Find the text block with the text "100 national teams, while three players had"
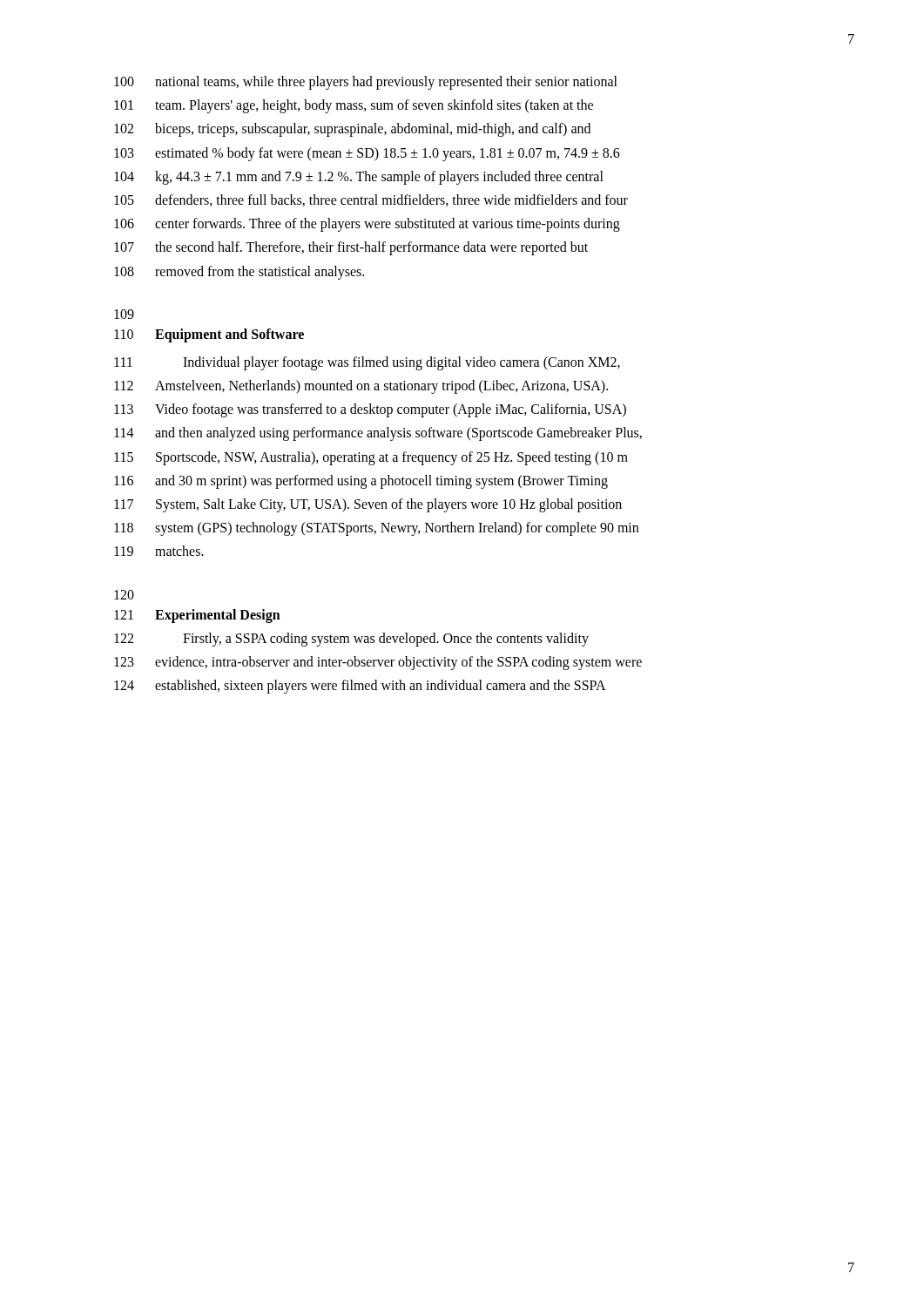Image resolution: width=924 pixels, height=1307 pixels. click(x=475, y=82)
